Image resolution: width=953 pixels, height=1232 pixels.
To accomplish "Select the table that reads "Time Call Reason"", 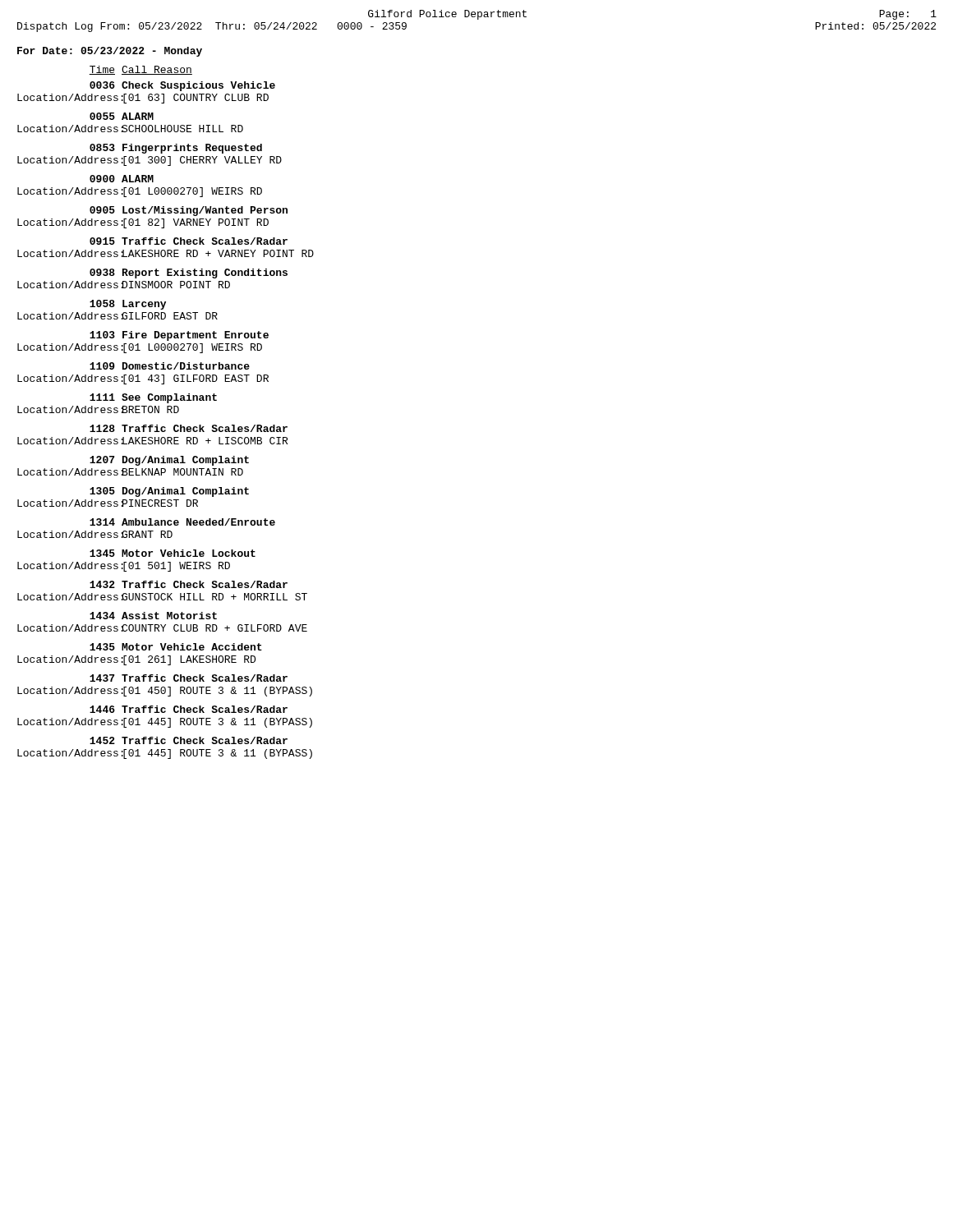I will click(x=345, y=413).
